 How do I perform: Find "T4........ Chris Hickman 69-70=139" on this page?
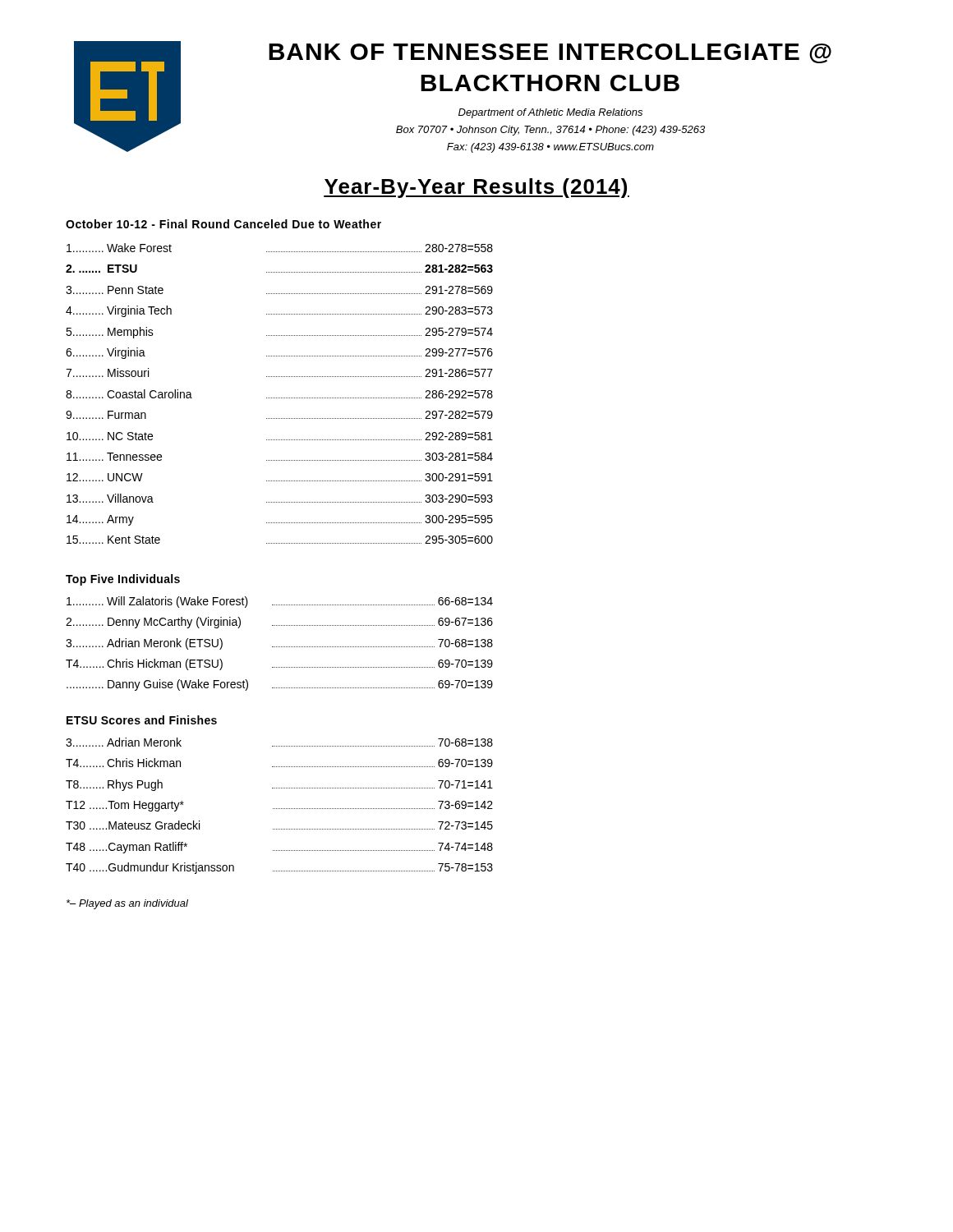click(279, 763)
